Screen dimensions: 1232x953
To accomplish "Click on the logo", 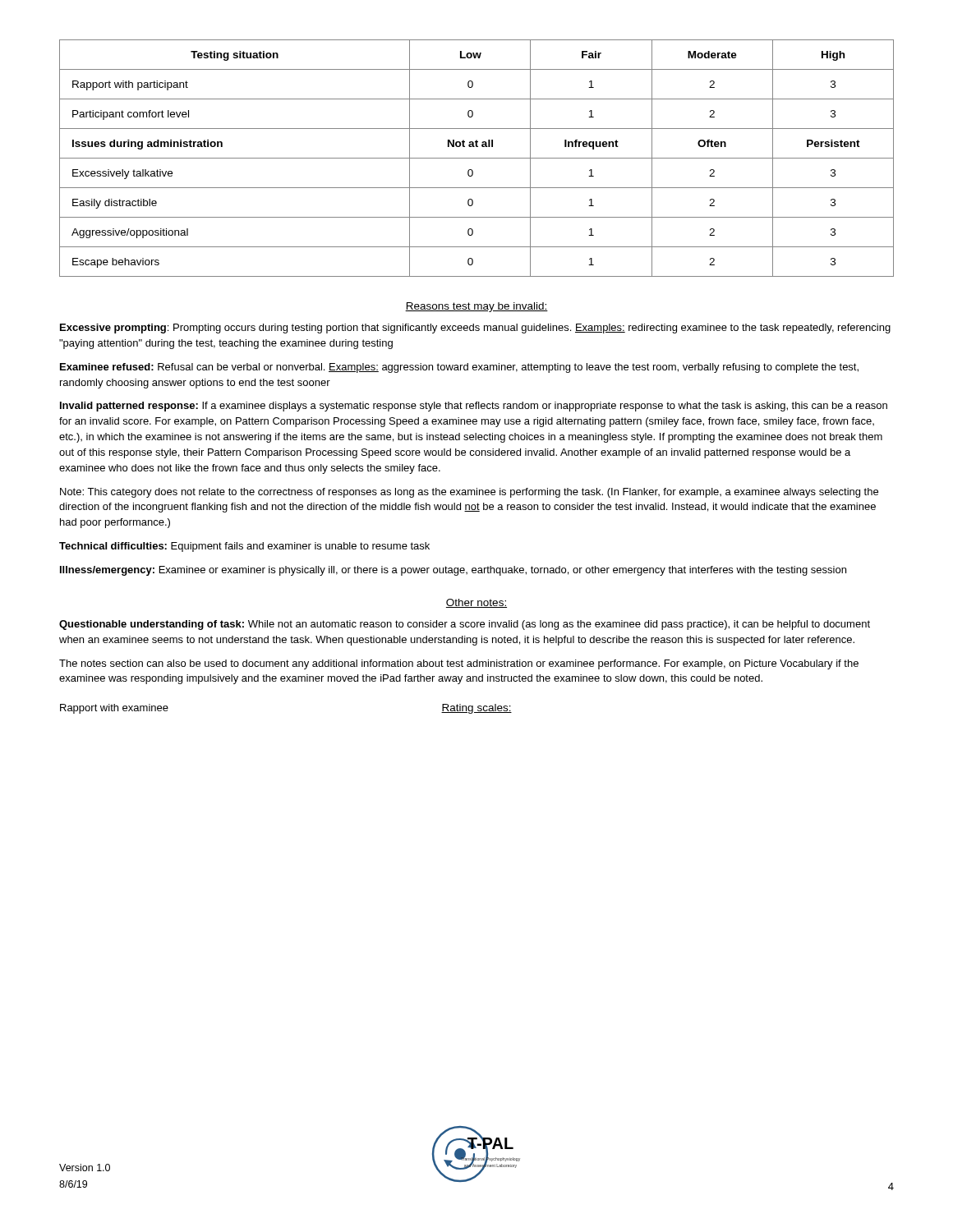I will click(476, 1159).
